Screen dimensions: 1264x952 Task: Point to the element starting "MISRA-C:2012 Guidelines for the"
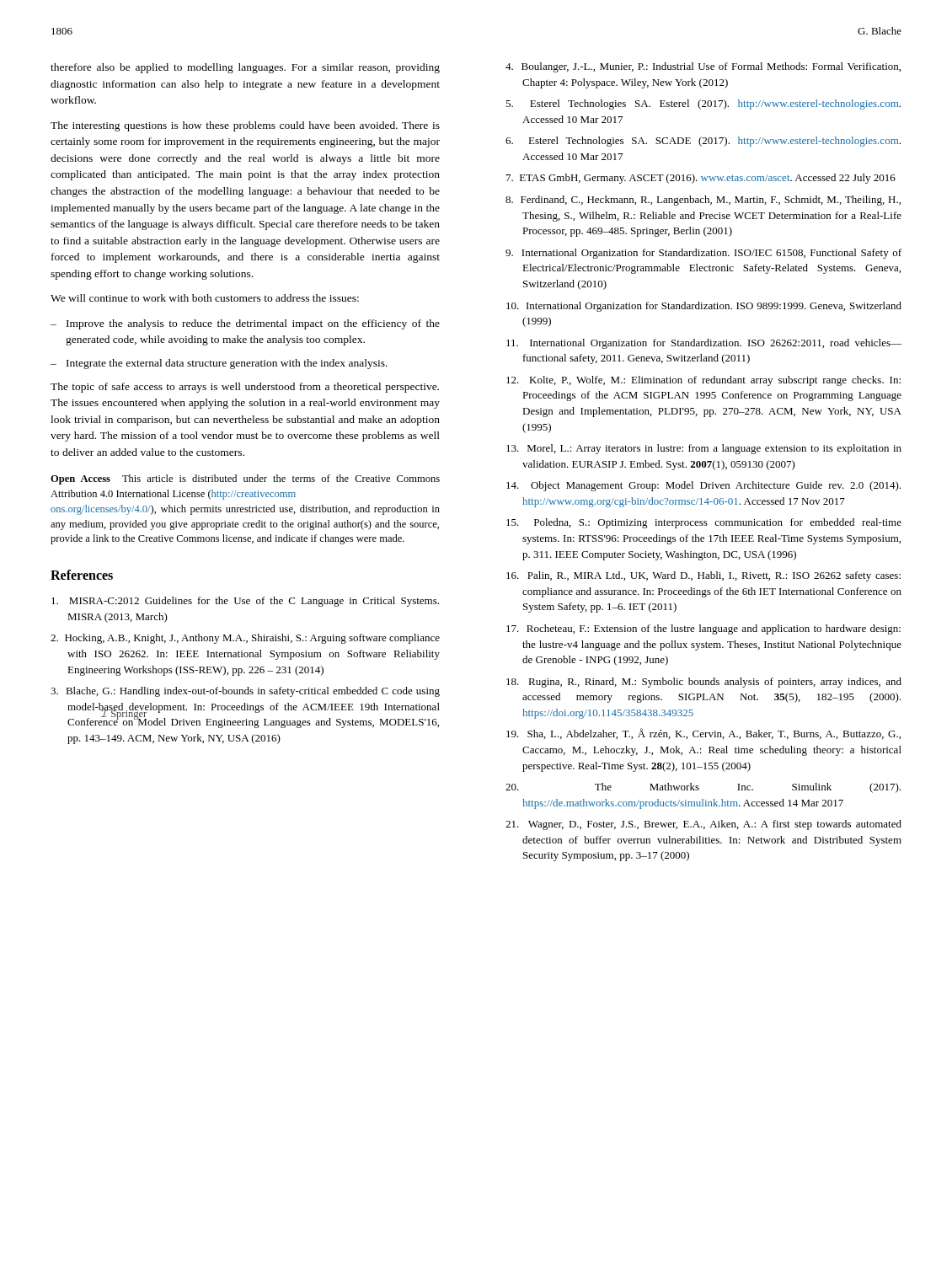point(245,608)
